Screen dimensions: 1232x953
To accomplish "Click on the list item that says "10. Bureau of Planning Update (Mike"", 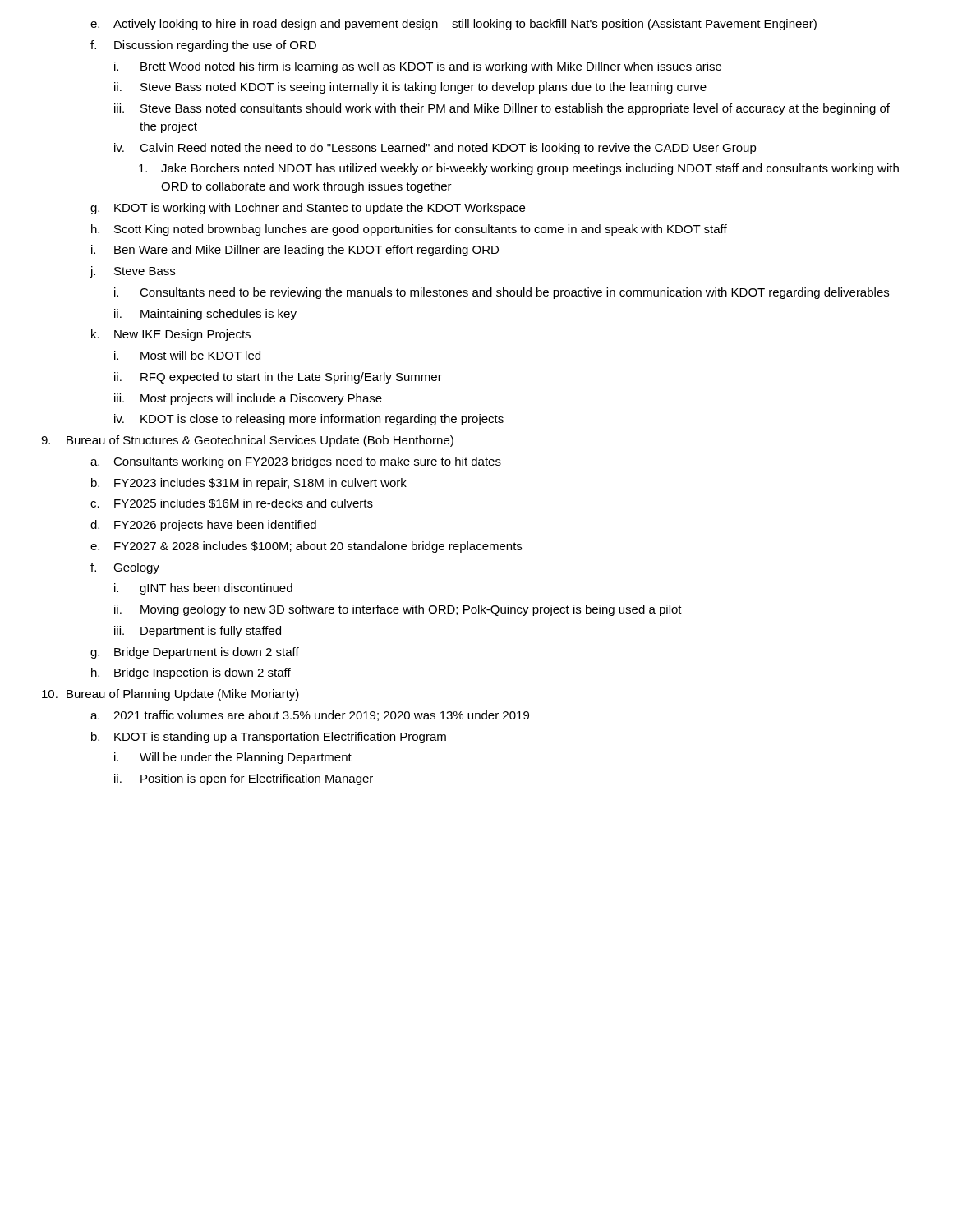I will (170, 694).
